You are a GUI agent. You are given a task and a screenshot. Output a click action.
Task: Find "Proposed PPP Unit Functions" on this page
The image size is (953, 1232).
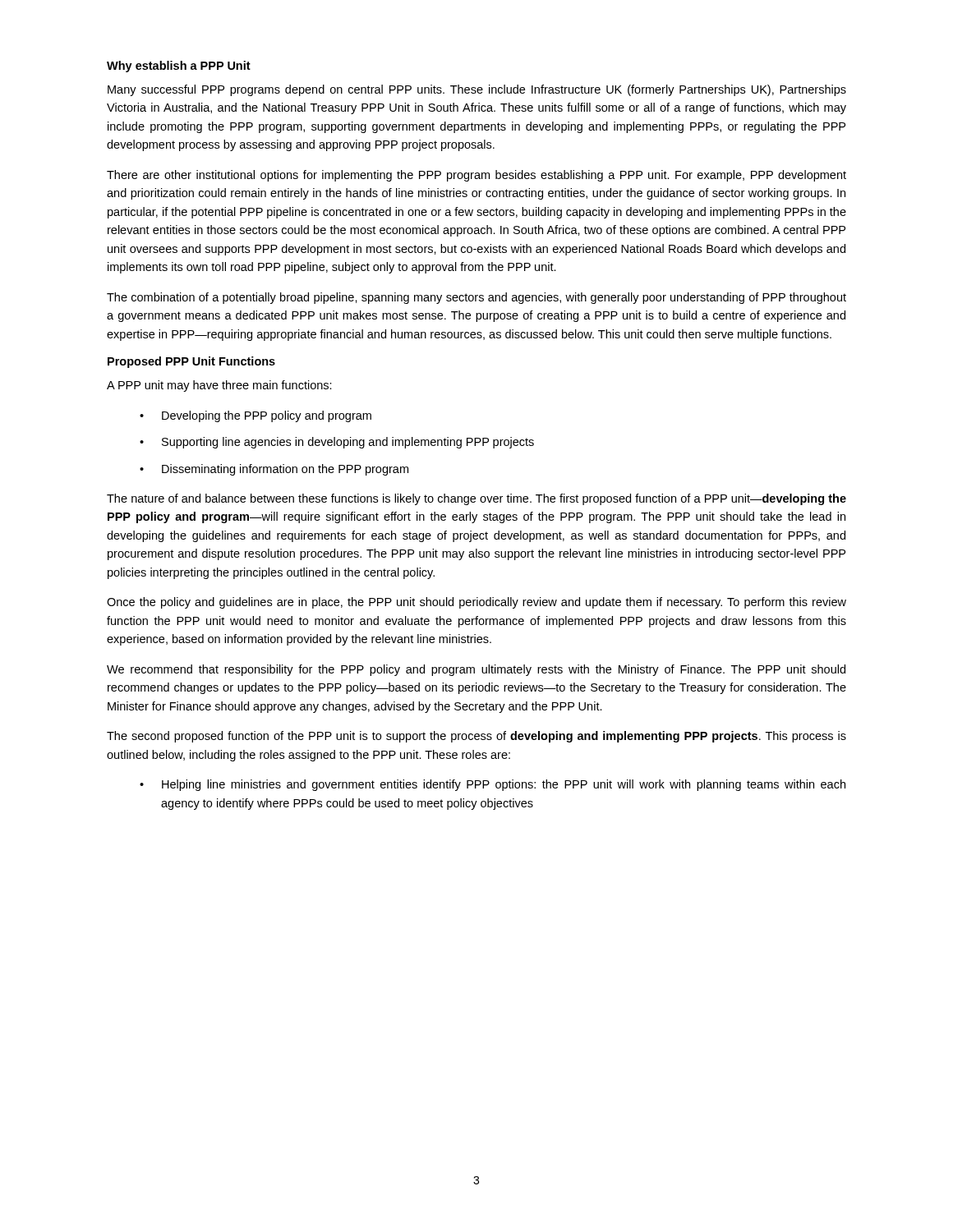point(191,361)
